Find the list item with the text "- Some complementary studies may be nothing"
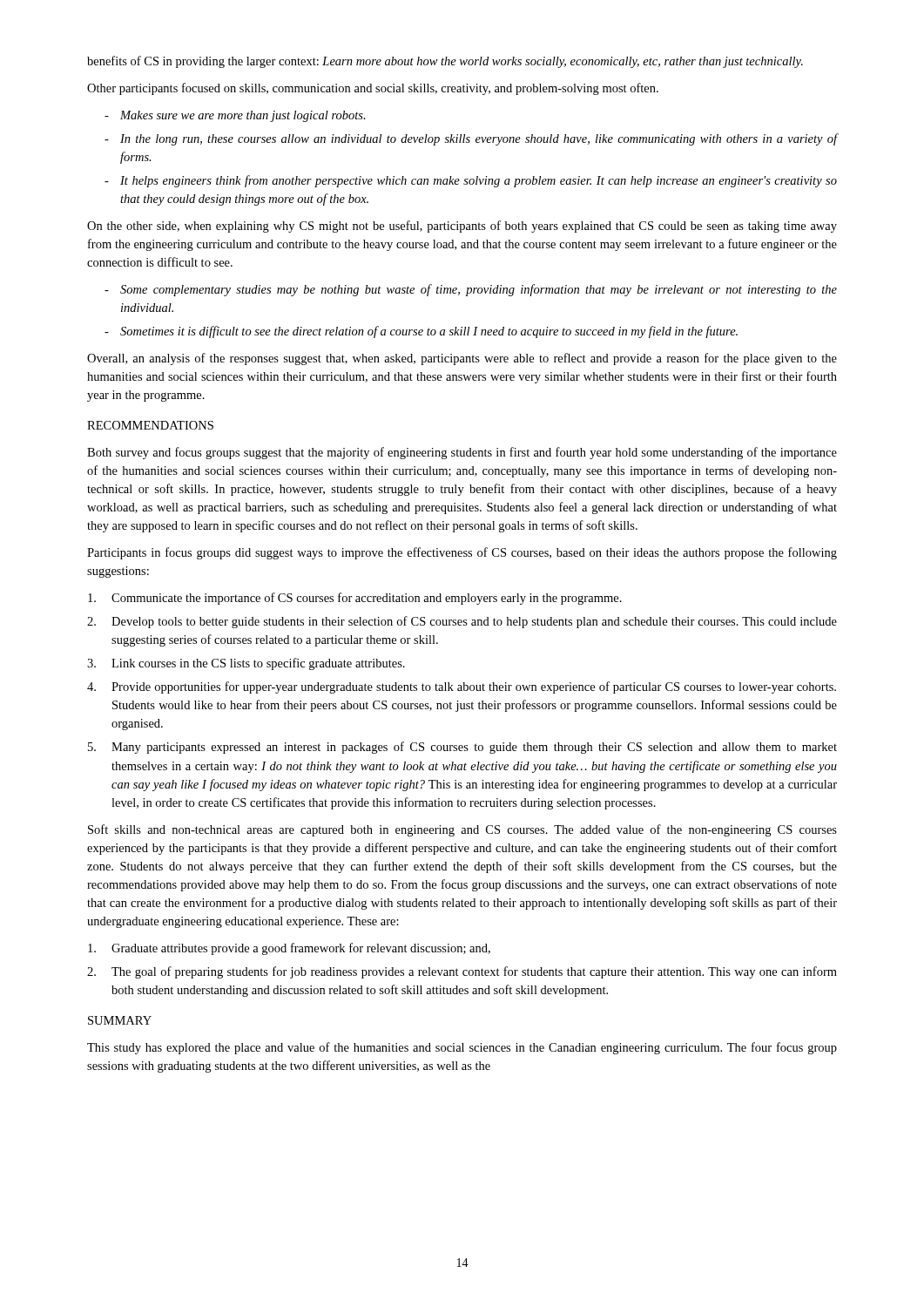Image resolution: width=924 pixels, height=1307 pixels. (471, 299)
